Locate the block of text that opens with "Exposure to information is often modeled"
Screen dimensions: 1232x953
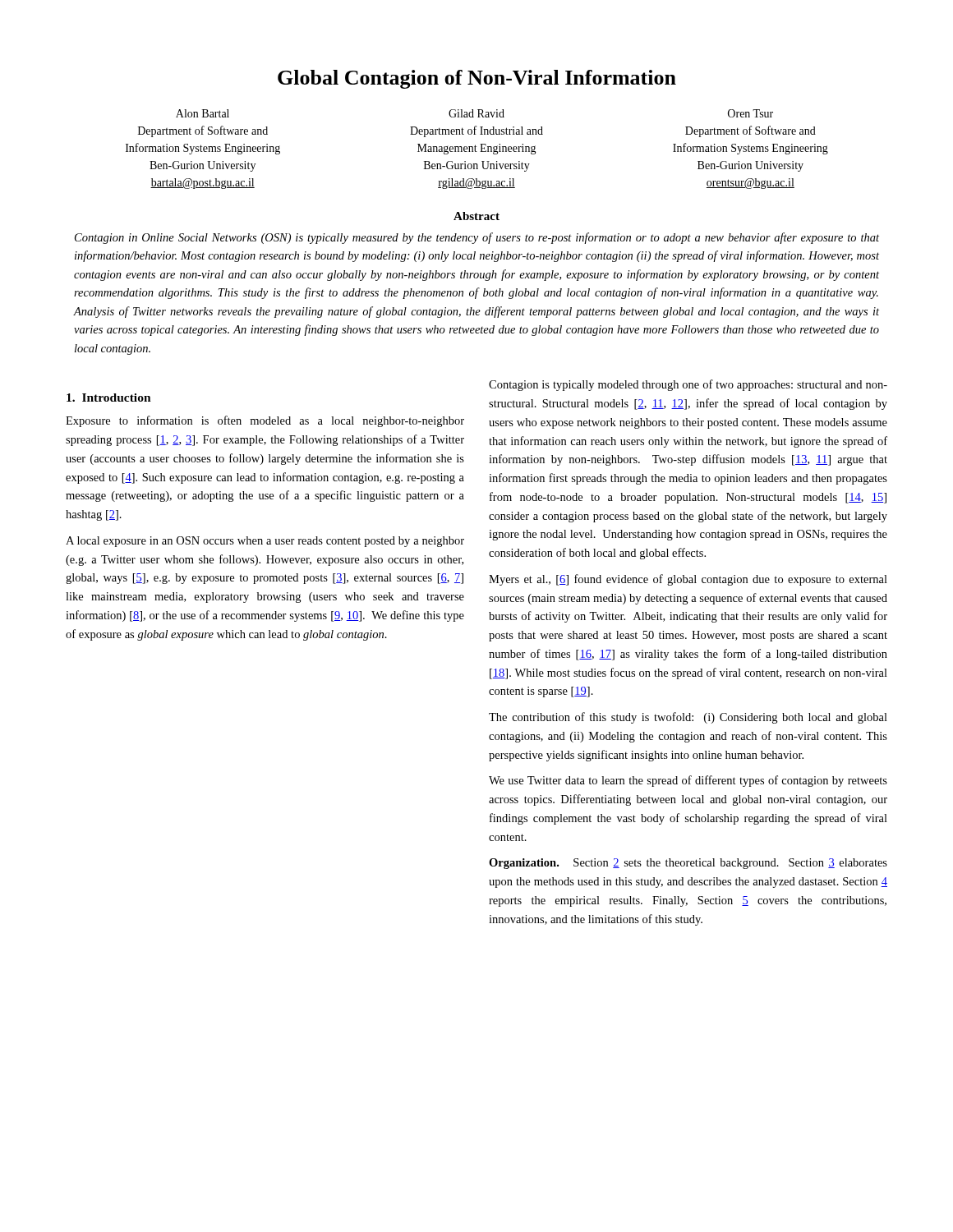pos(265,468)
